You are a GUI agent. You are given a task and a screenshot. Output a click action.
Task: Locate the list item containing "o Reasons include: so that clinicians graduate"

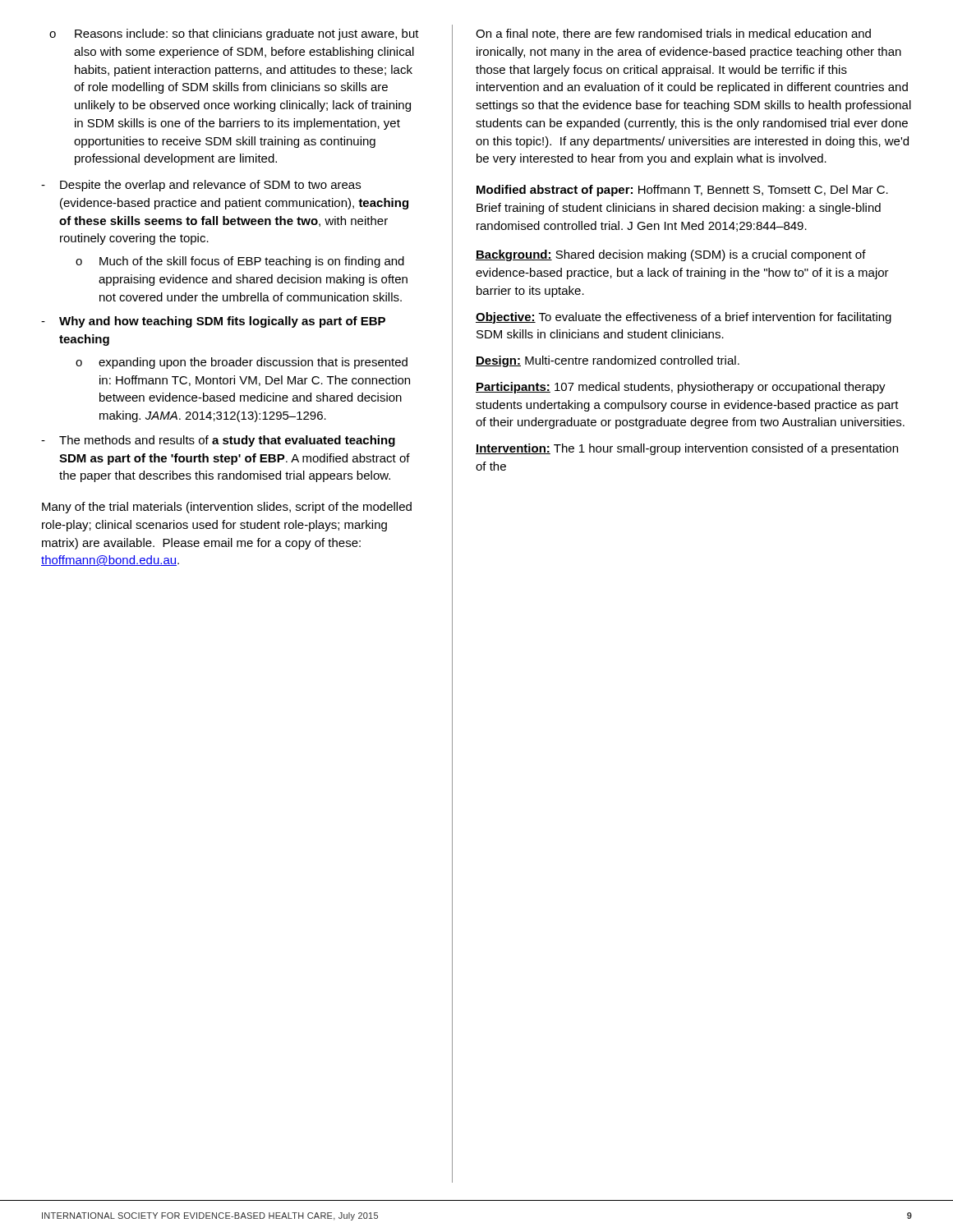(230, 96)
